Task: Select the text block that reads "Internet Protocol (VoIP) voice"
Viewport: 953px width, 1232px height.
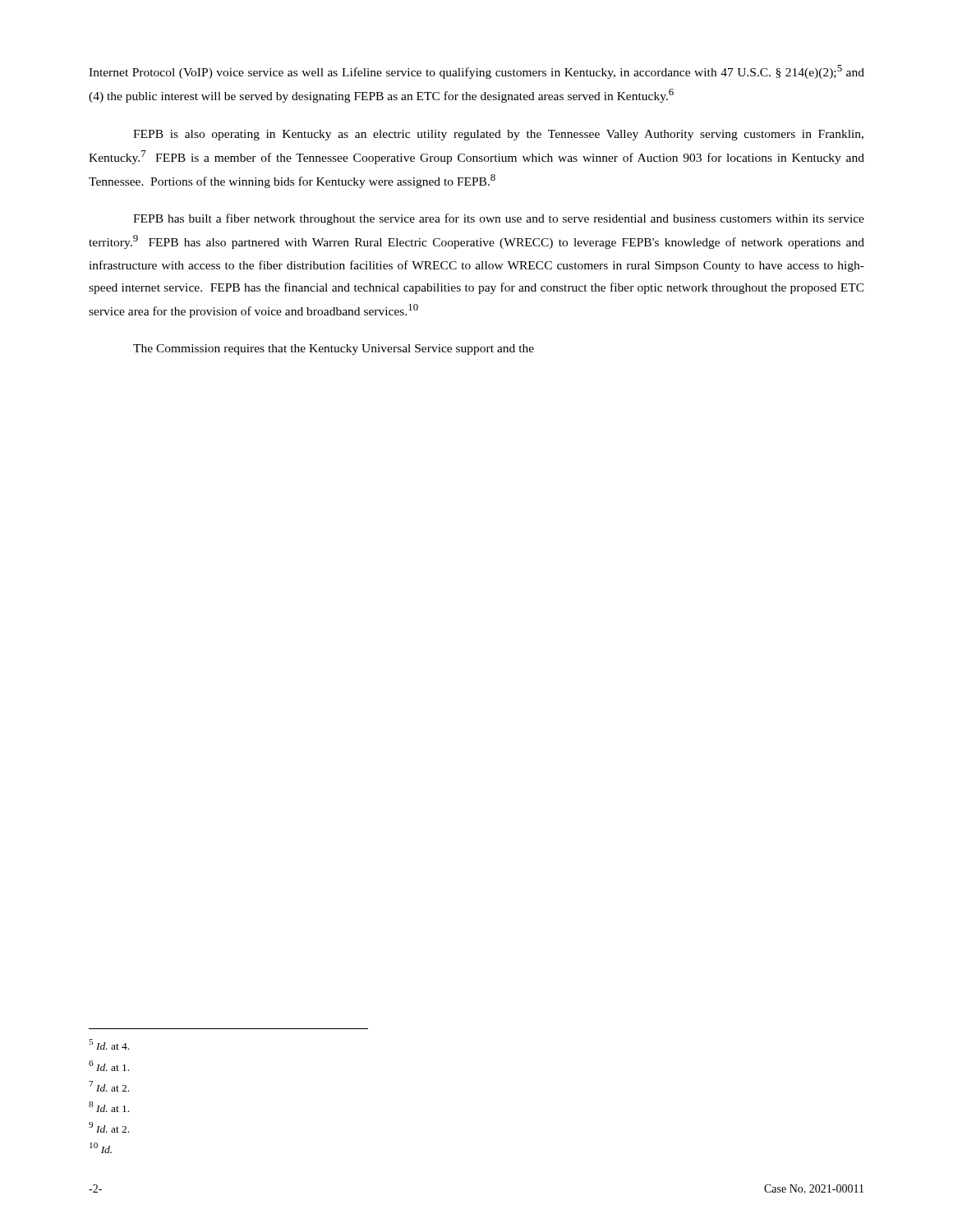Action: click(x=476, y=82)
